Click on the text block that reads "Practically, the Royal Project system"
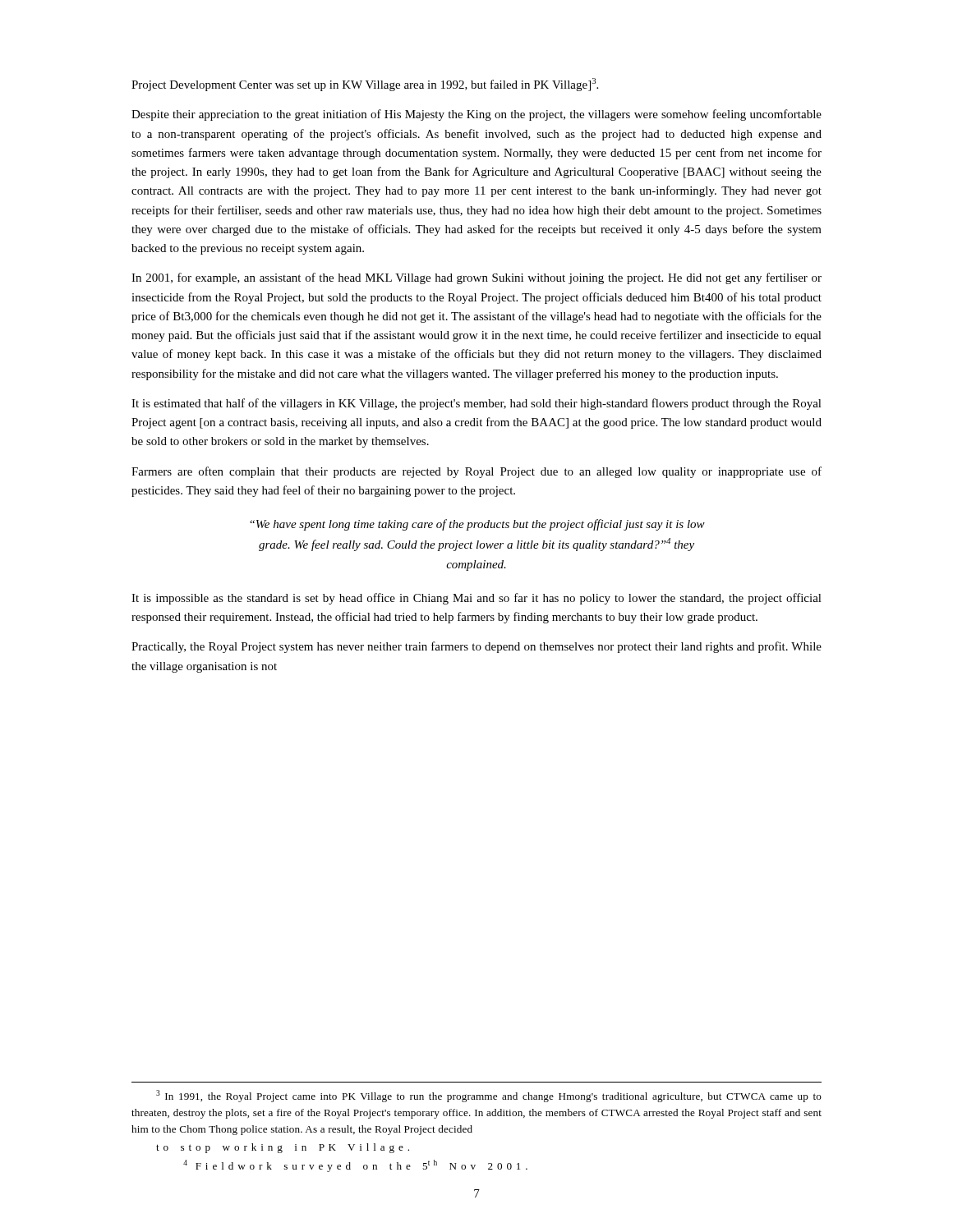 476,656
